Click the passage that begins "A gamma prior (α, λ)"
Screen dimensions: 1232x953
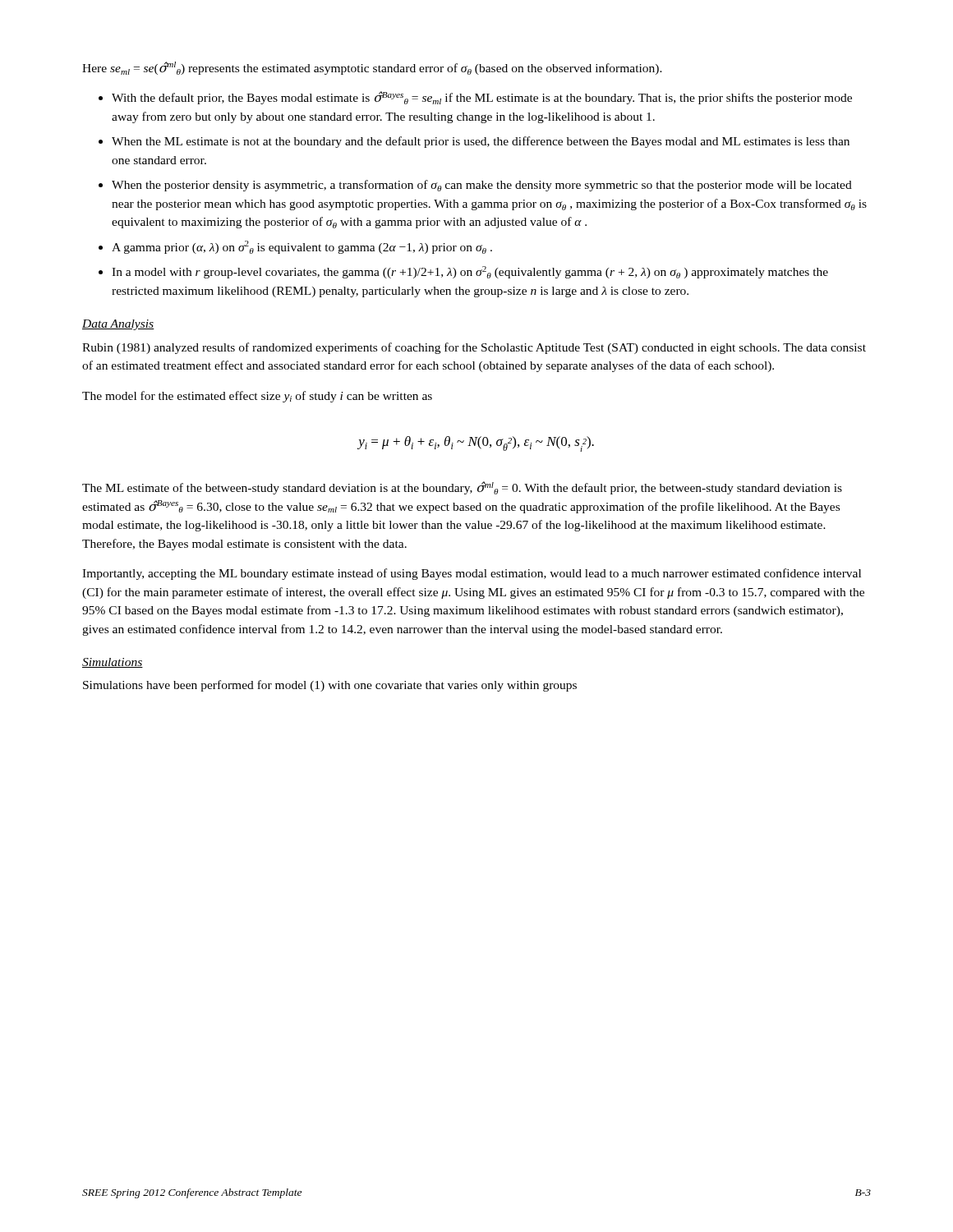(x=302, y=247)
